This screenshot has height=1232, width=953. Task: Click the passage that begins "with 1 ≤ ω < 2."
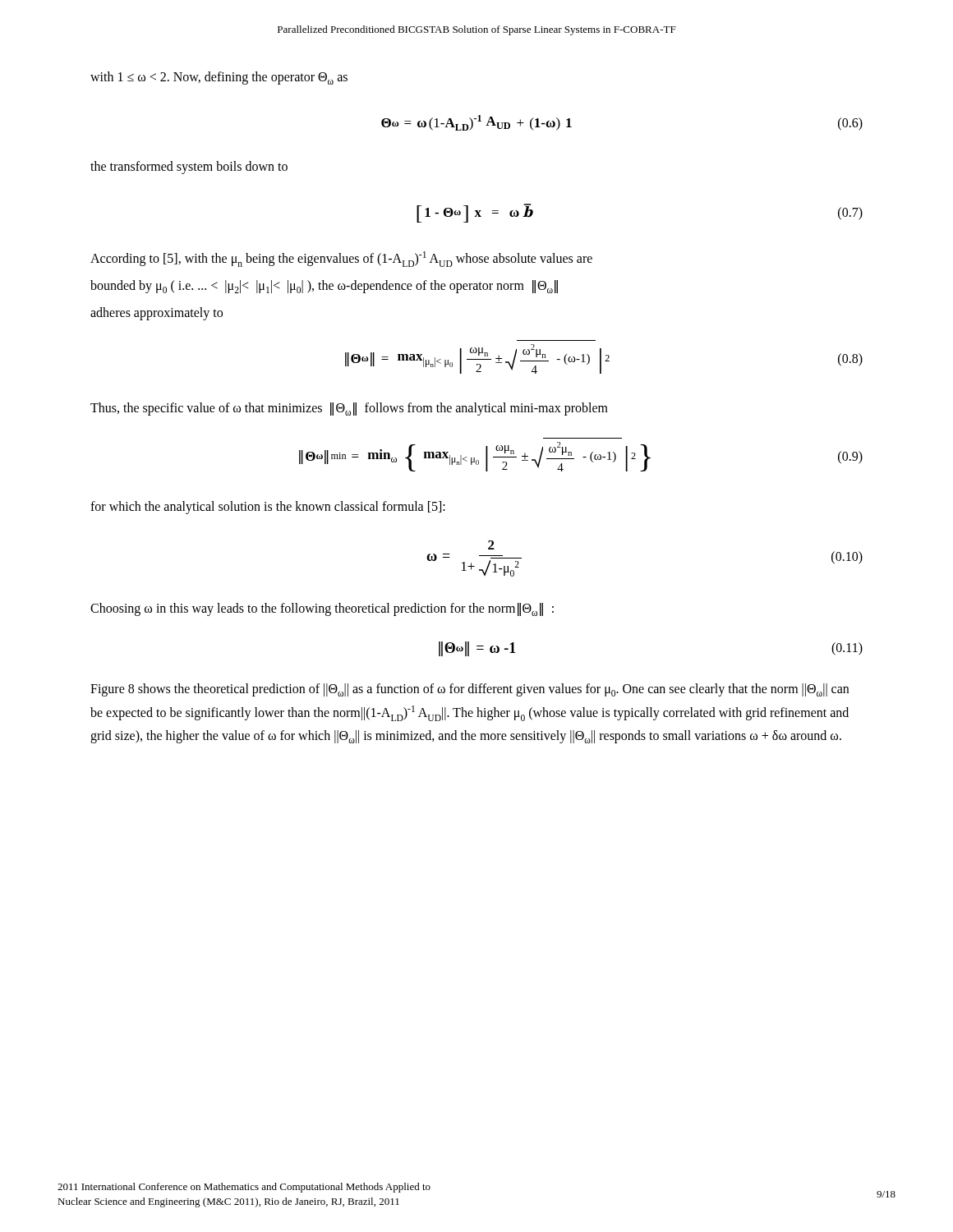tap(219, 78)
